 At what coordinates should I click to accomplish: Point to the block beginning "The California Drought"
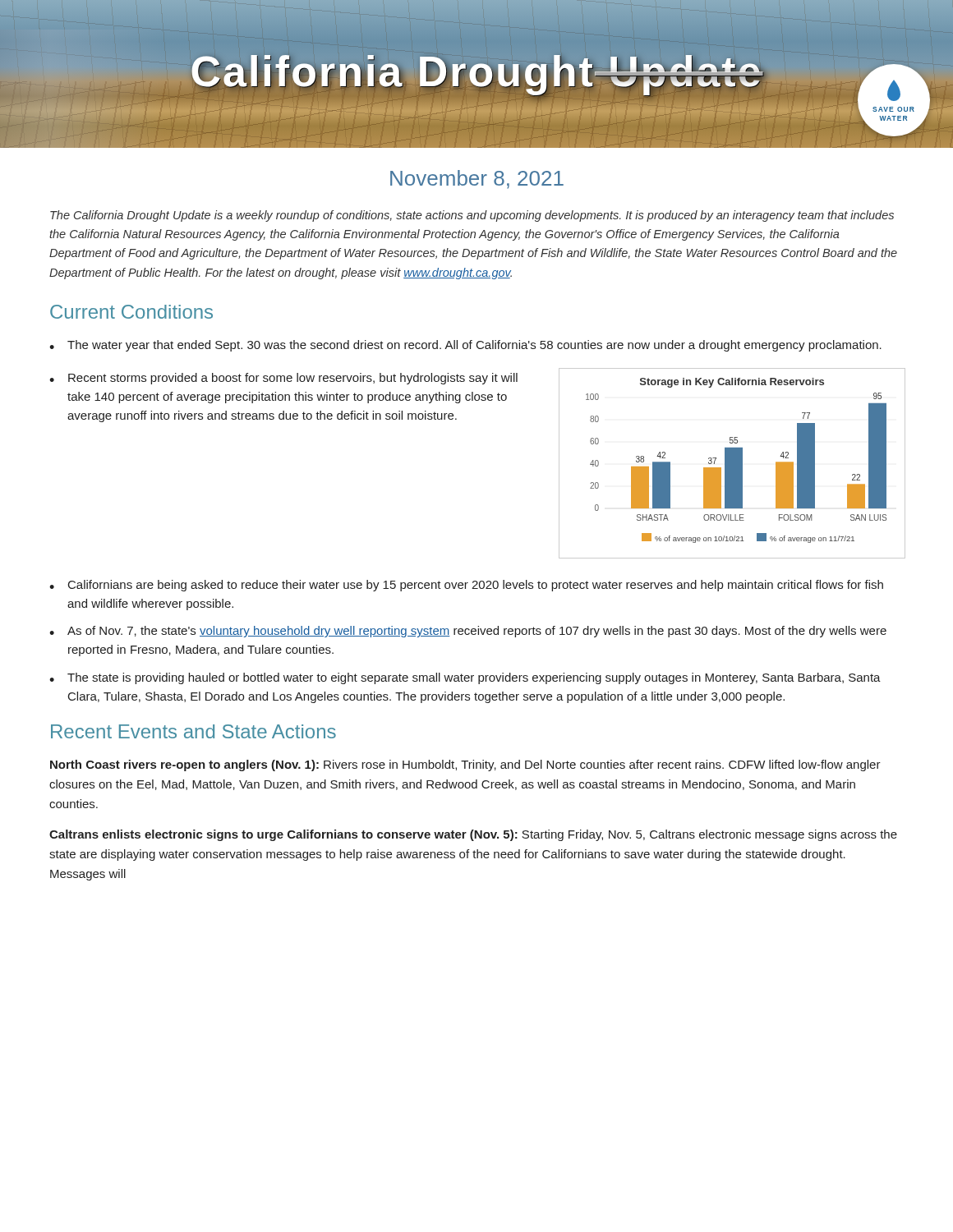473,244
